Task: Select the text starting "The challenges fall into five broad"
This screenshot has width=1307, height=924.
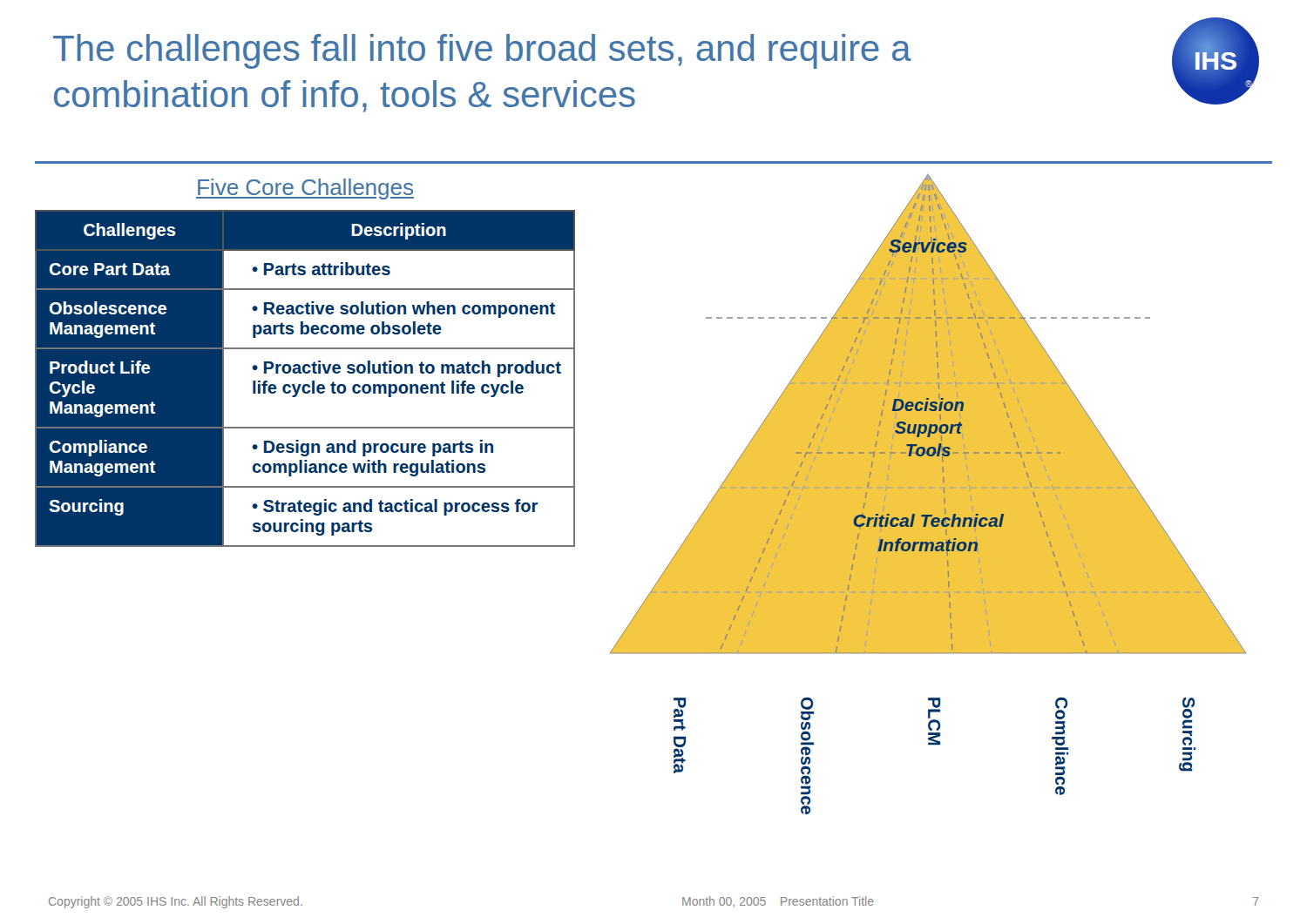Action: pos(481,71)
